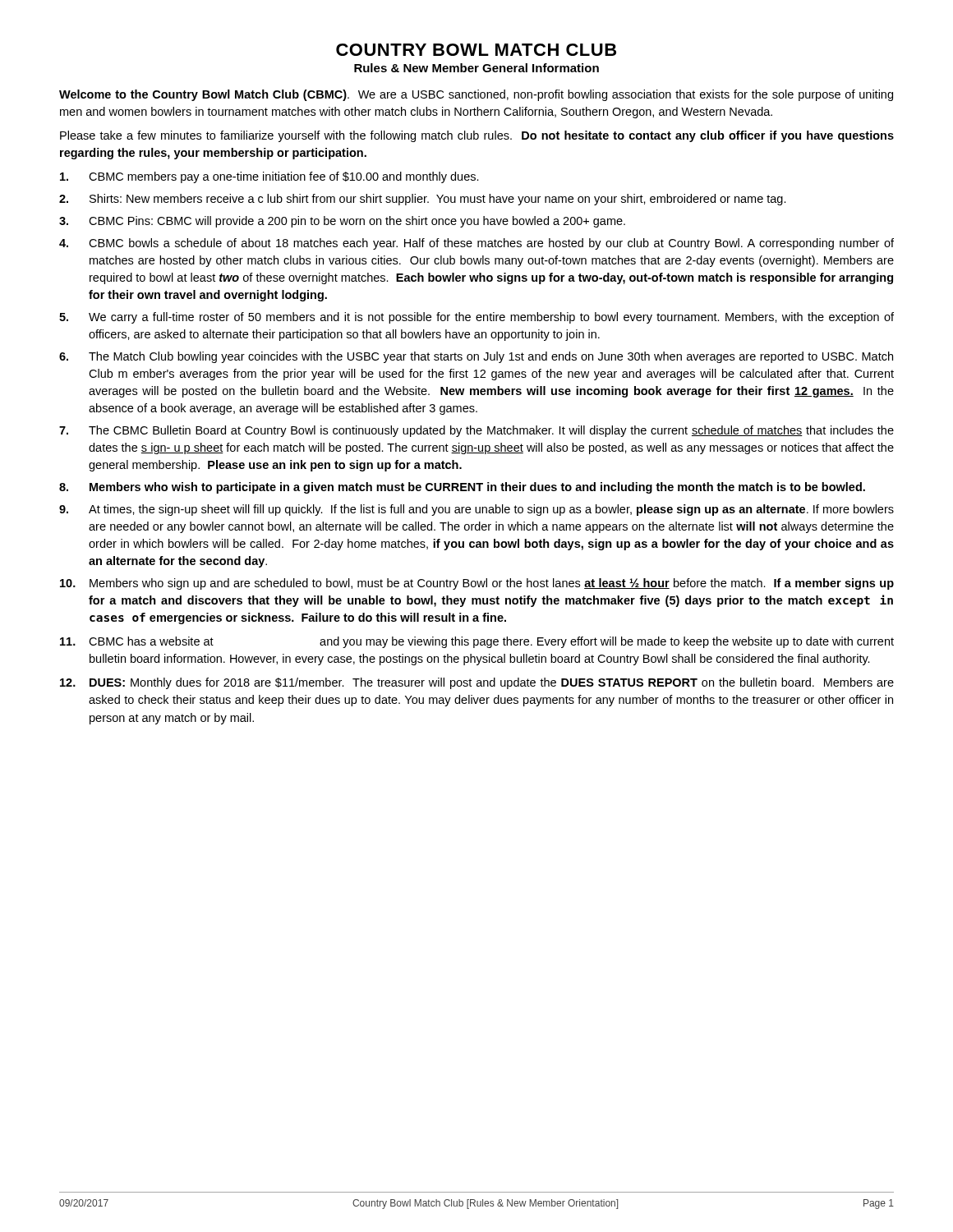Viewport: 953px width, 1232px height.
Task: Select the element starting "Welcome to the Country Bowl Match Club"
Action: click(476, 103)
